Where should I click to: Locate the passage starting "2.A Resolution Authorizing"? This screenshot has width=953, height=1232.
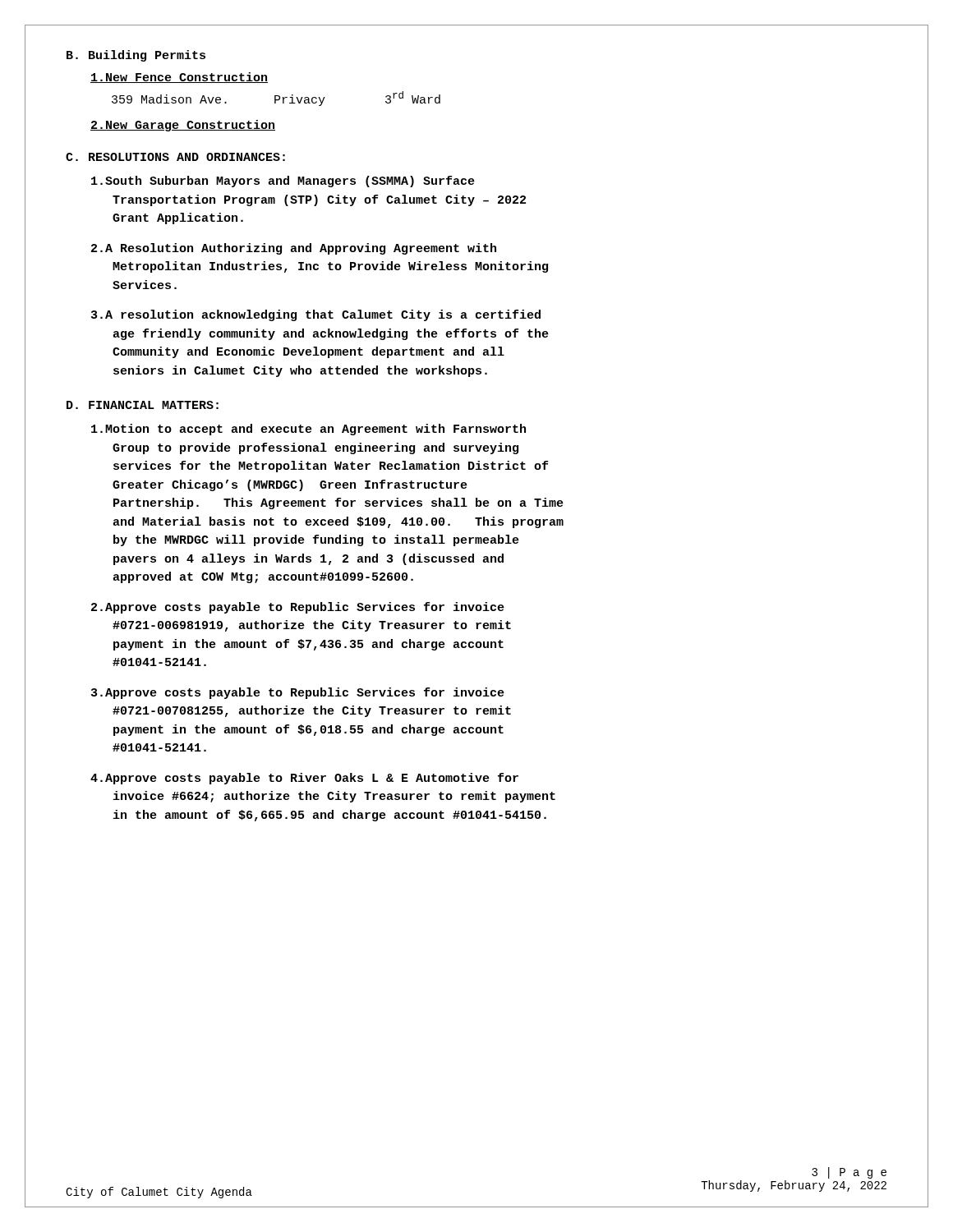(x=320, y=267)
